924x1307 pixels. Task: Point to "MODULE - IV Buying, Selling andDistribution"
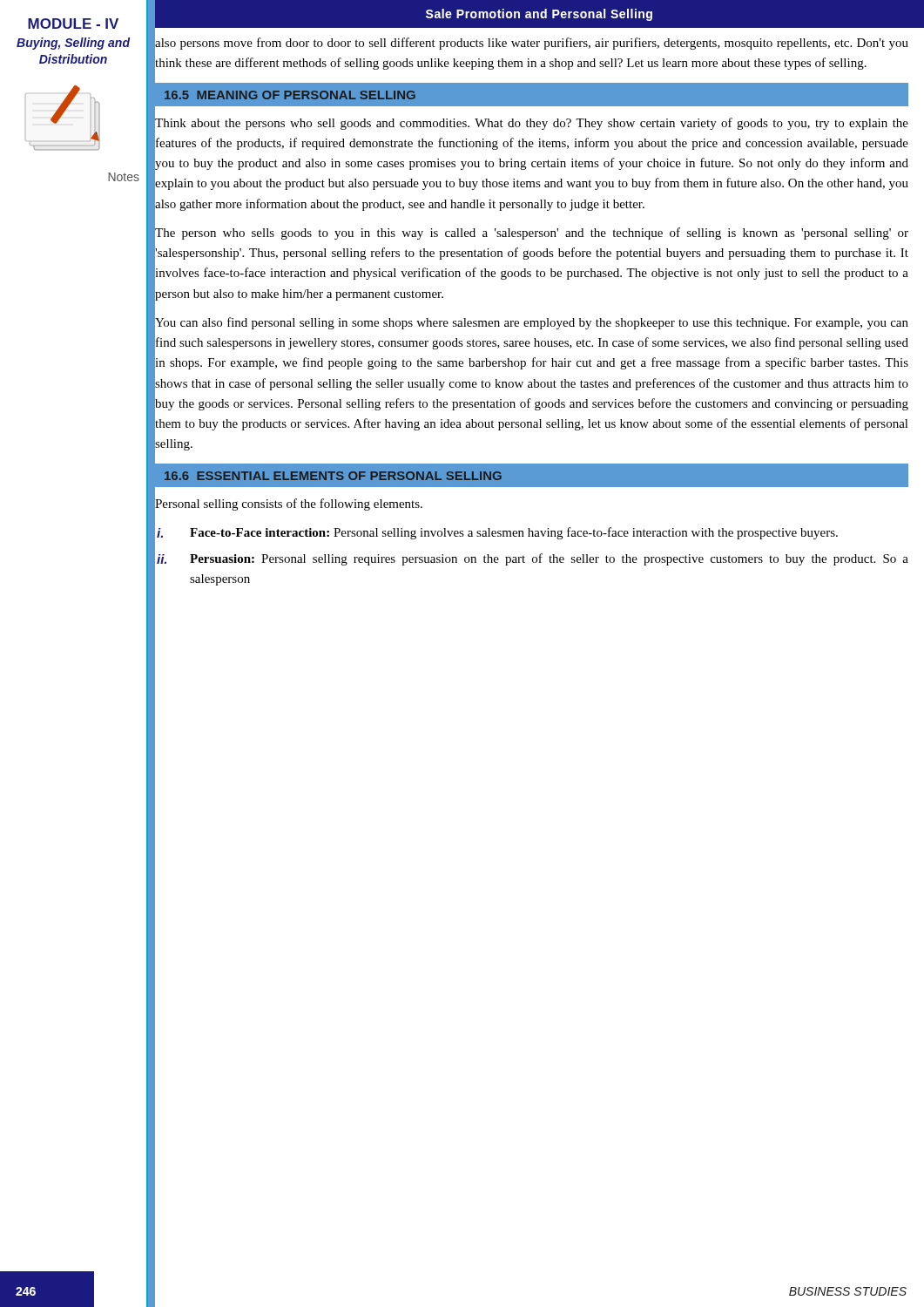click(73, 33)
